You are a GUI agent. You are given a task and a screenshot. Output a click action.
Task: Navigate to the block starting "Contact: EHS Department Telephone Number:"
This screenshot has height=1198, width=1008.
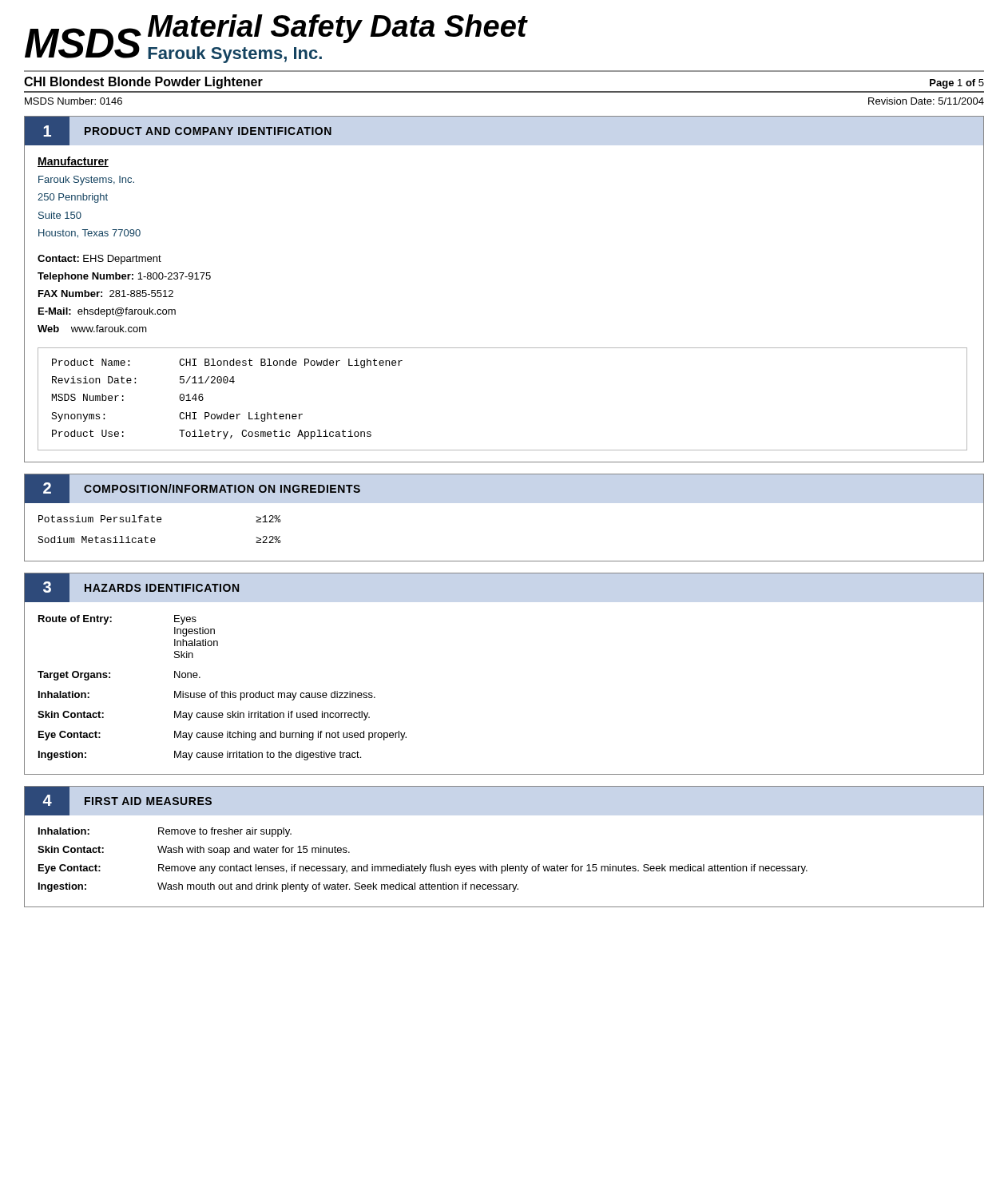(124, 293)
